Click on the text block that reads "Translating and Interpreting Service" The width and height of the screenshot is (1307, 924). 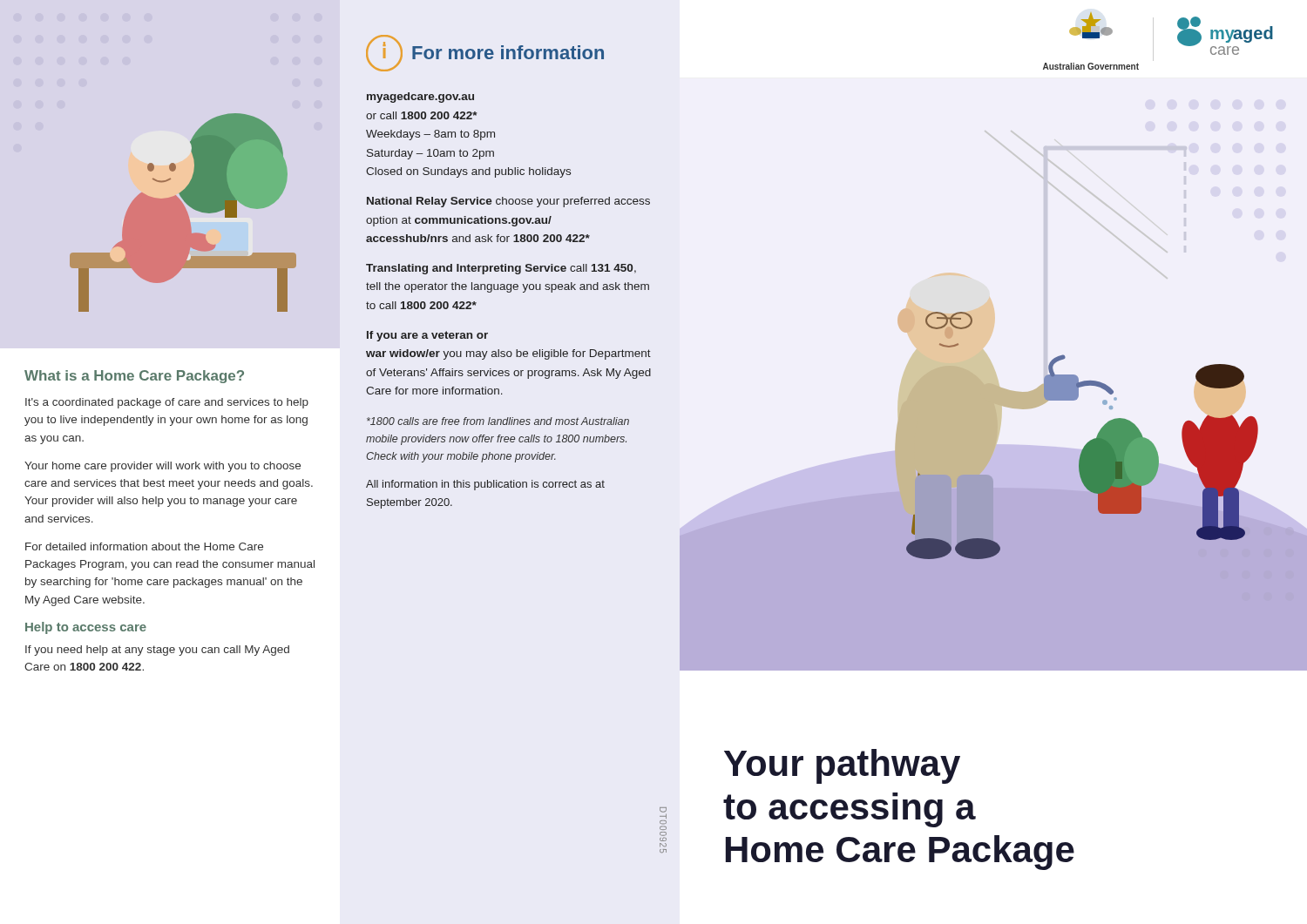510,287
